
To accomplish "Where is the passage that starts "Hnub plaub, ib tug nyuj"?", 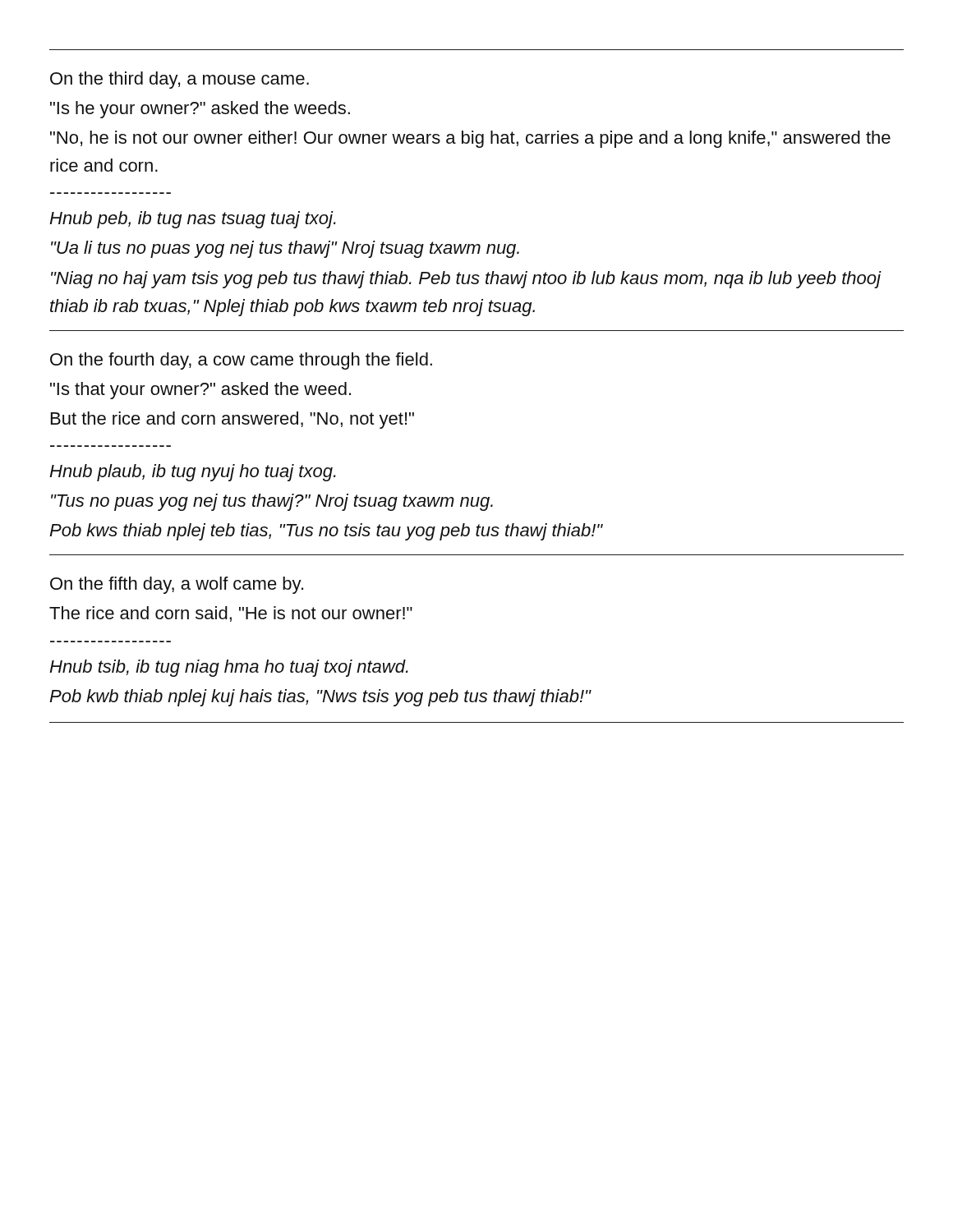I will pos(193,471).
